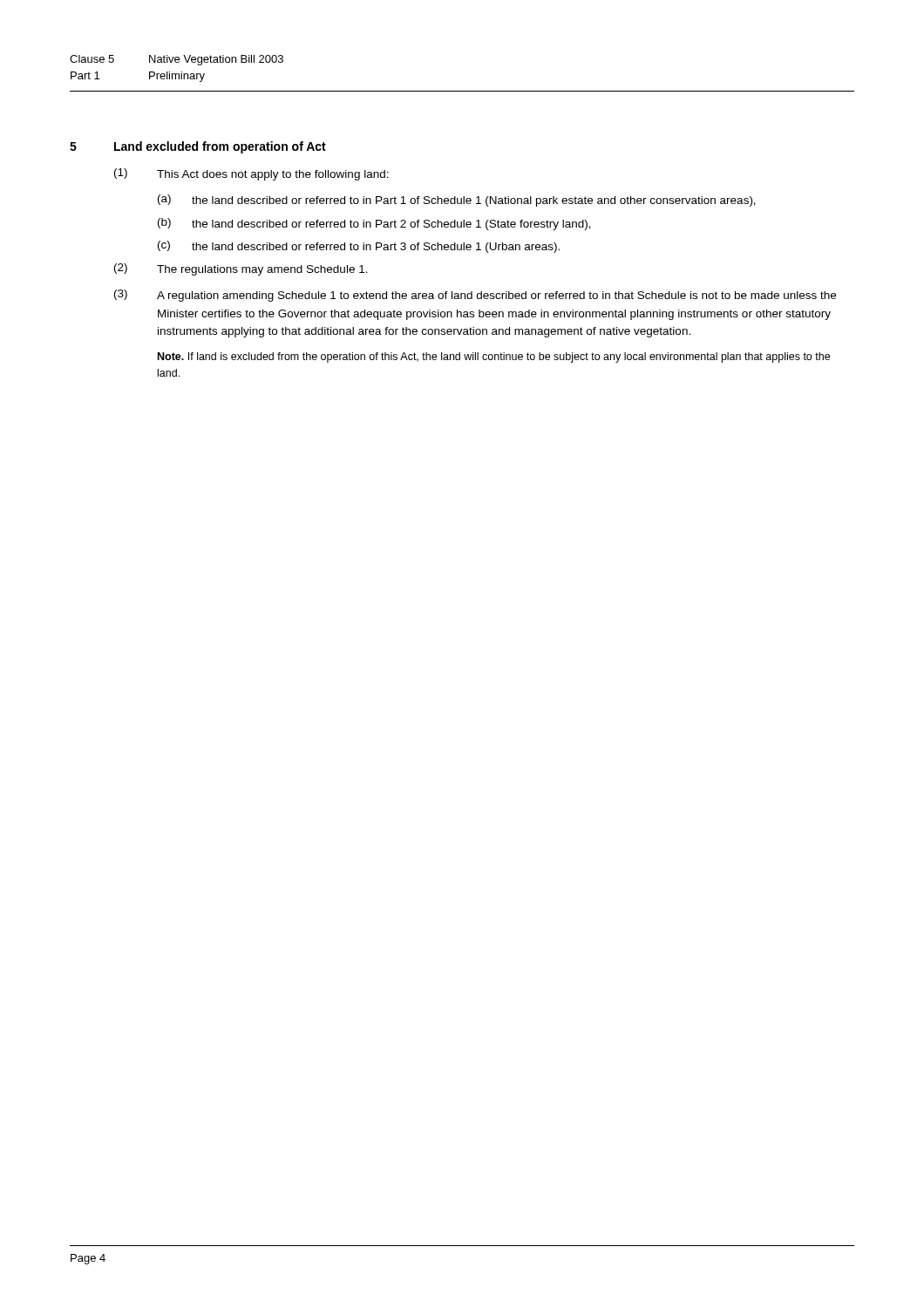Click on the text block containing "(1) This Act does not apply to the"
The width and height of the screenshot is (924, 1308).
(x=251, y=174)
